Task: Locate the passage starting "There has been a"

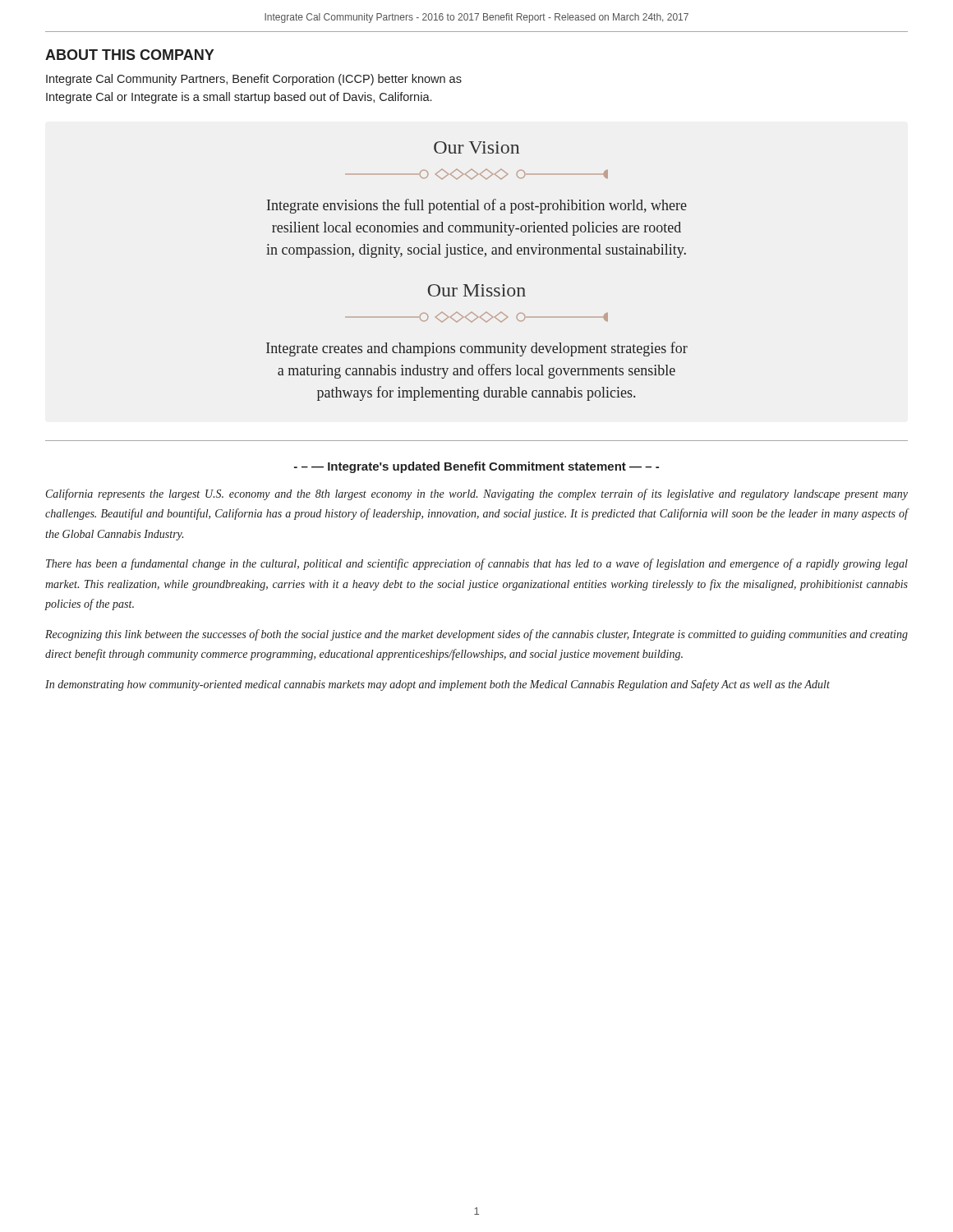Action: [x=476, y=584]
